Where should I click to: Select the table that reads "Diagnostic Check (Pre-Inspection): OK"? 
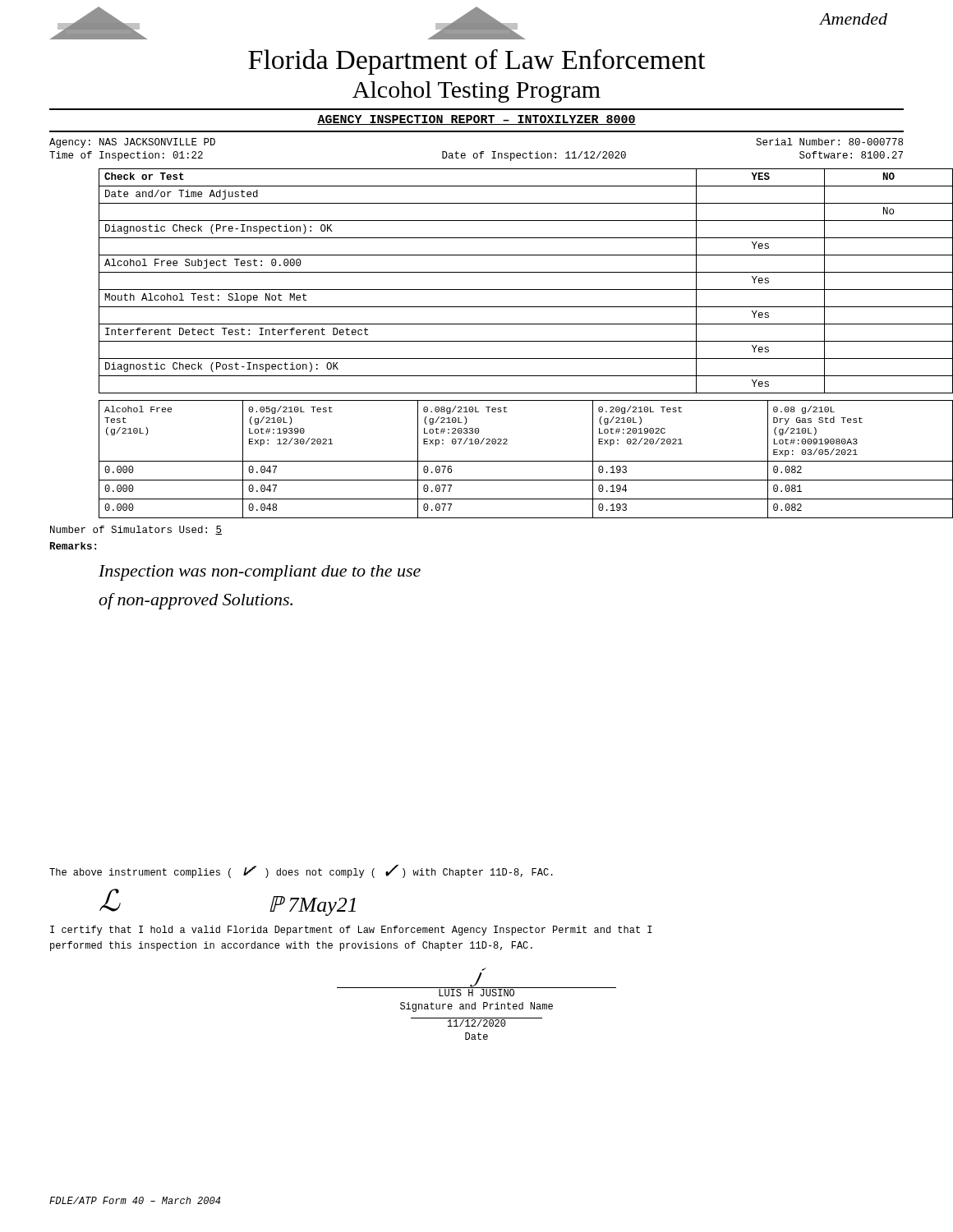tap(476, 281)
